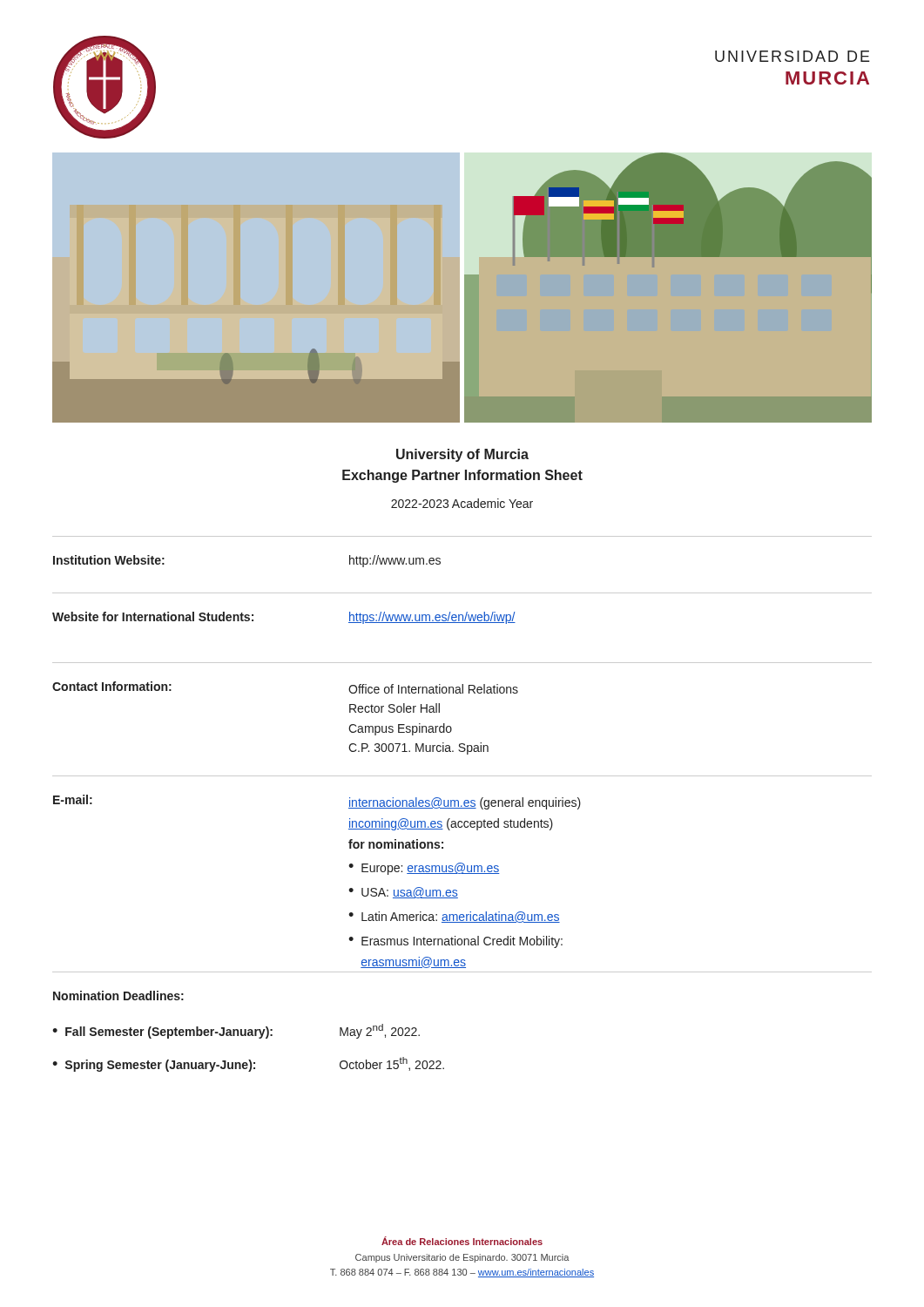Find a section header

[118, 996]
